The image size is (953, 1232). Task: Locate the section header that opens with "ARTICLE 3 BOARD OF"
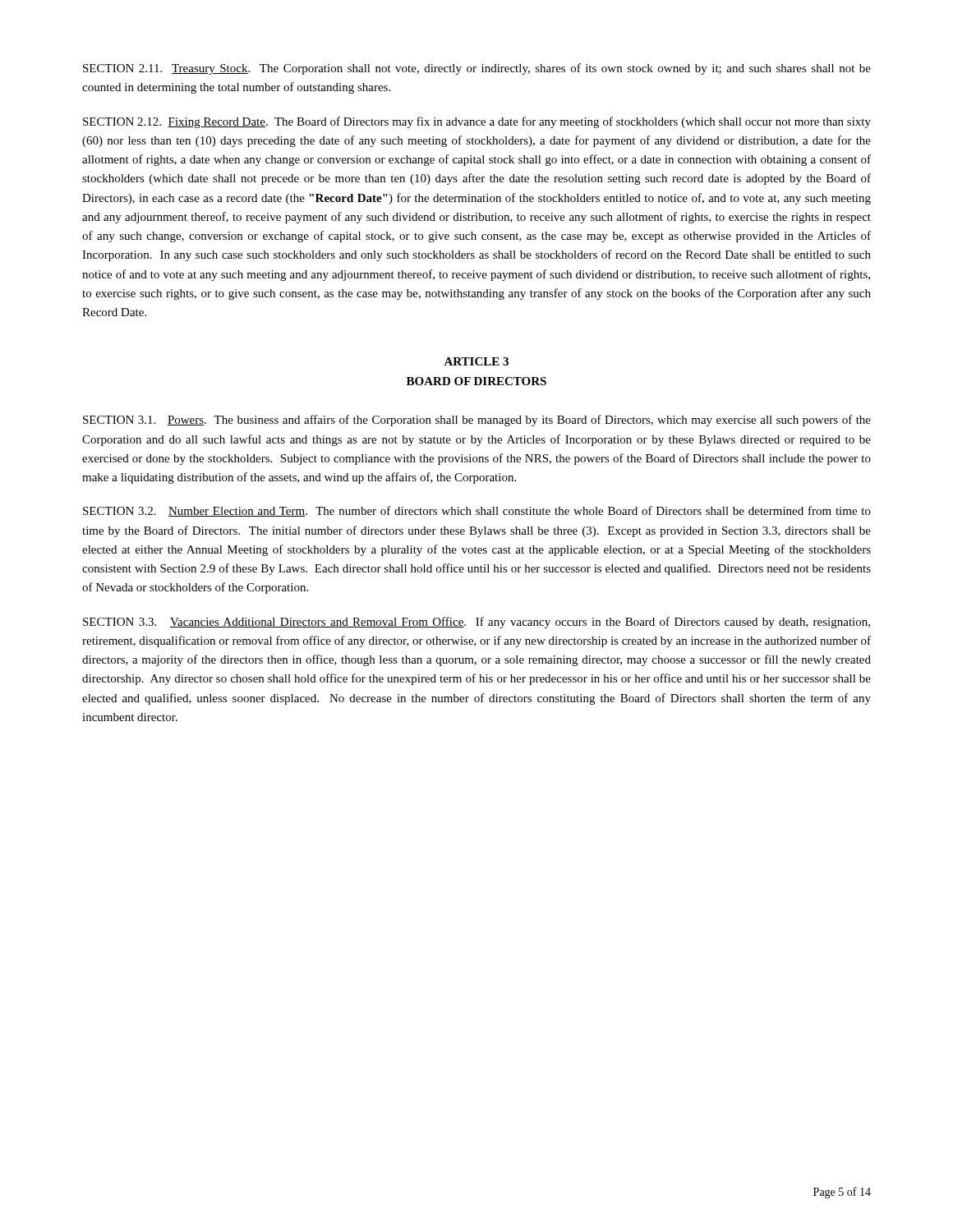[476, 371]
